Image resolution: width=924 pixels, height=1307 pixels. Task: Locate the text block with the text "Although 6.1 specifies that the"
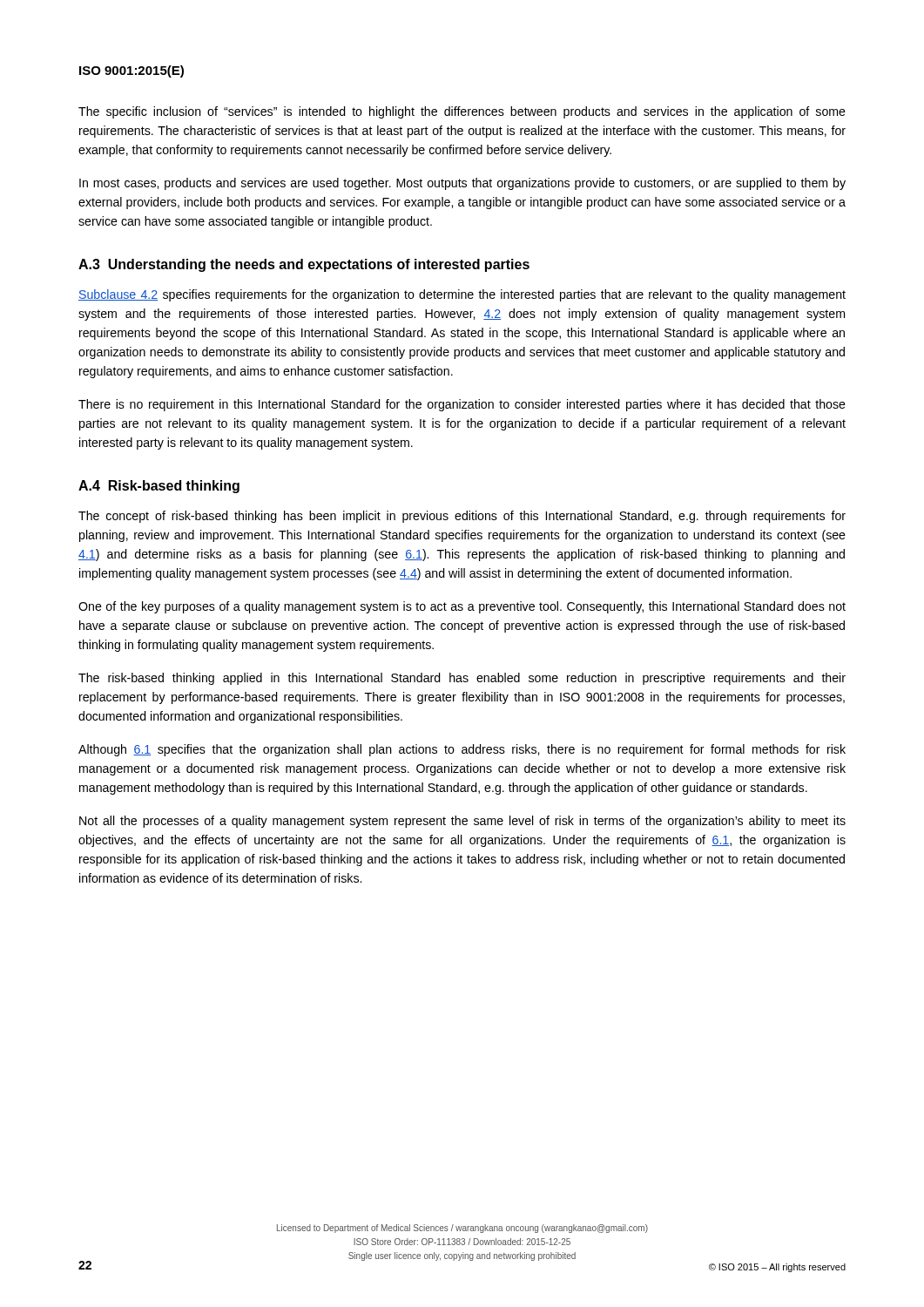[462, 769]
